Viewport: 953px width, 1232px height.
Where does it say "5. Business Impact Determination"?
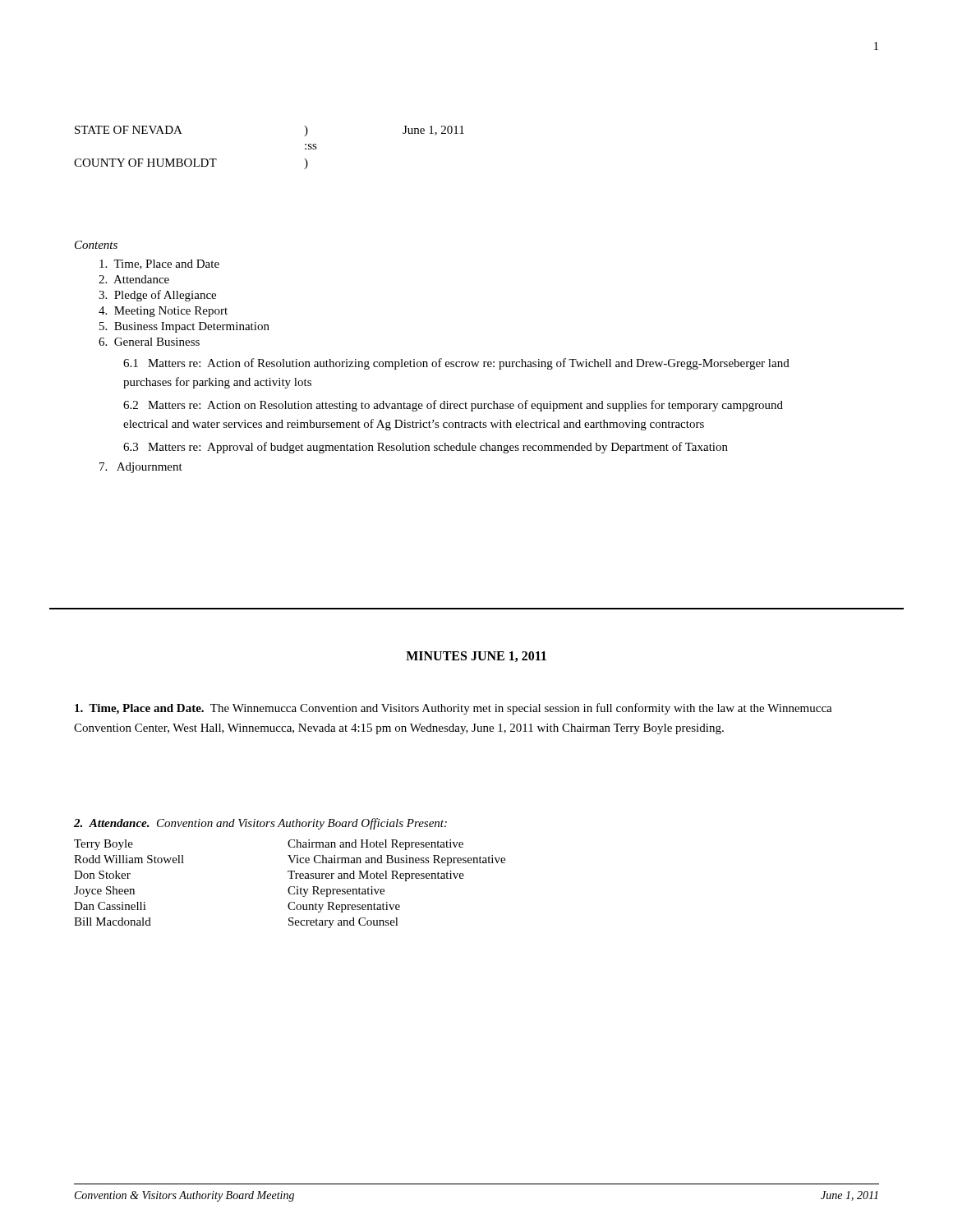[x=184, y=326]
